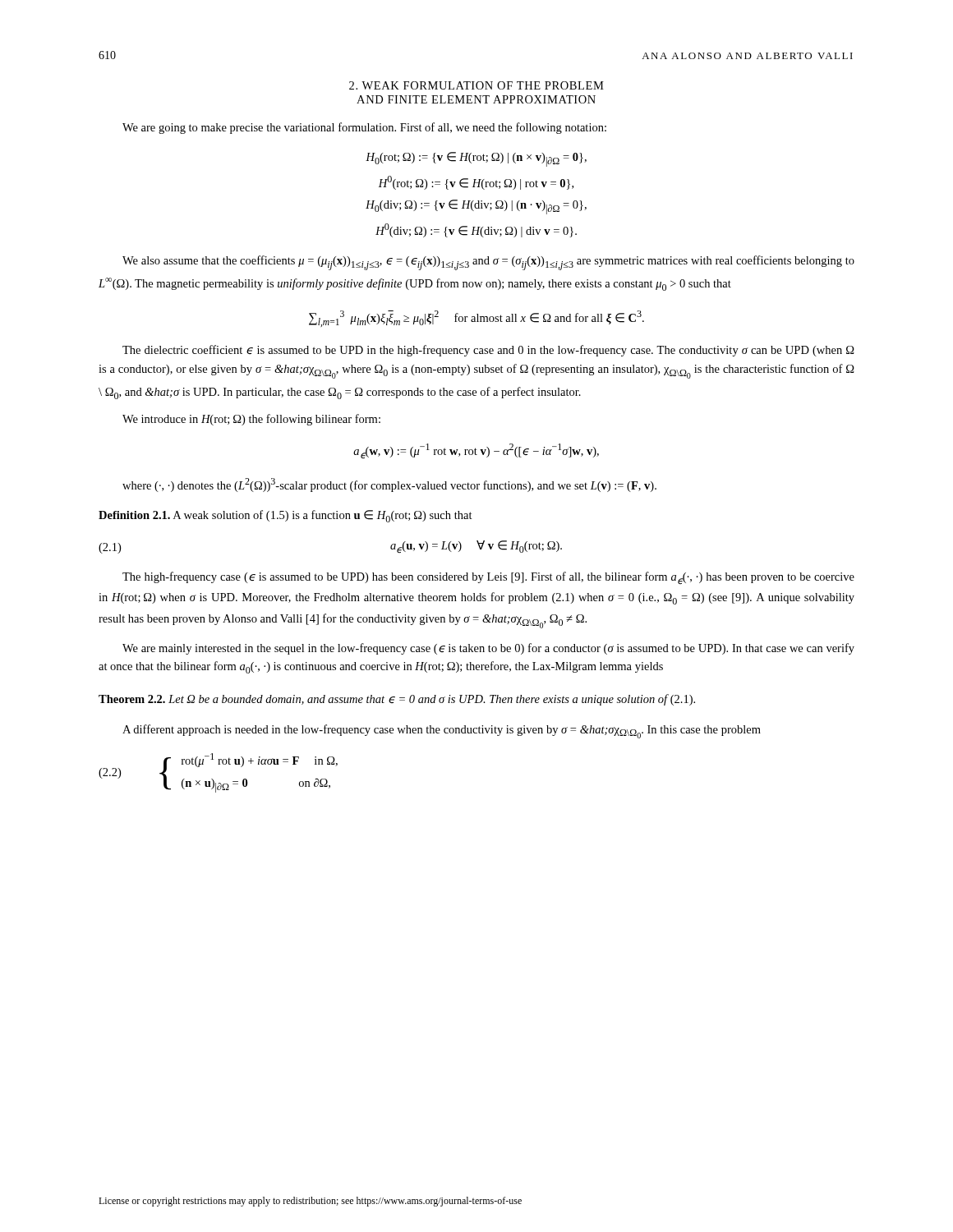
Task: Find the block starting "We are going to make precise the"
Action: 365,127
